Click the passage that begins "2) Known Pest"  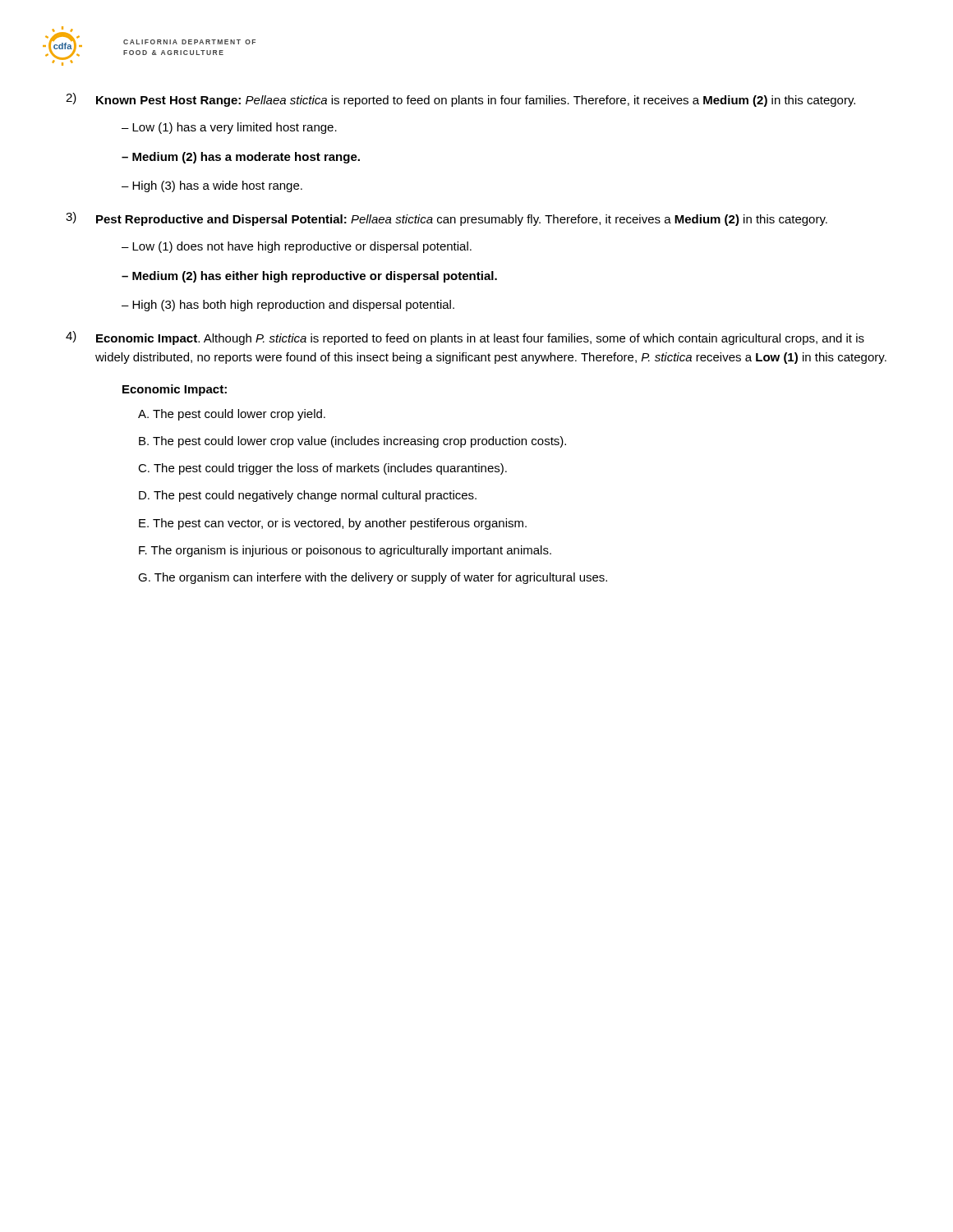tap(460, 100)
